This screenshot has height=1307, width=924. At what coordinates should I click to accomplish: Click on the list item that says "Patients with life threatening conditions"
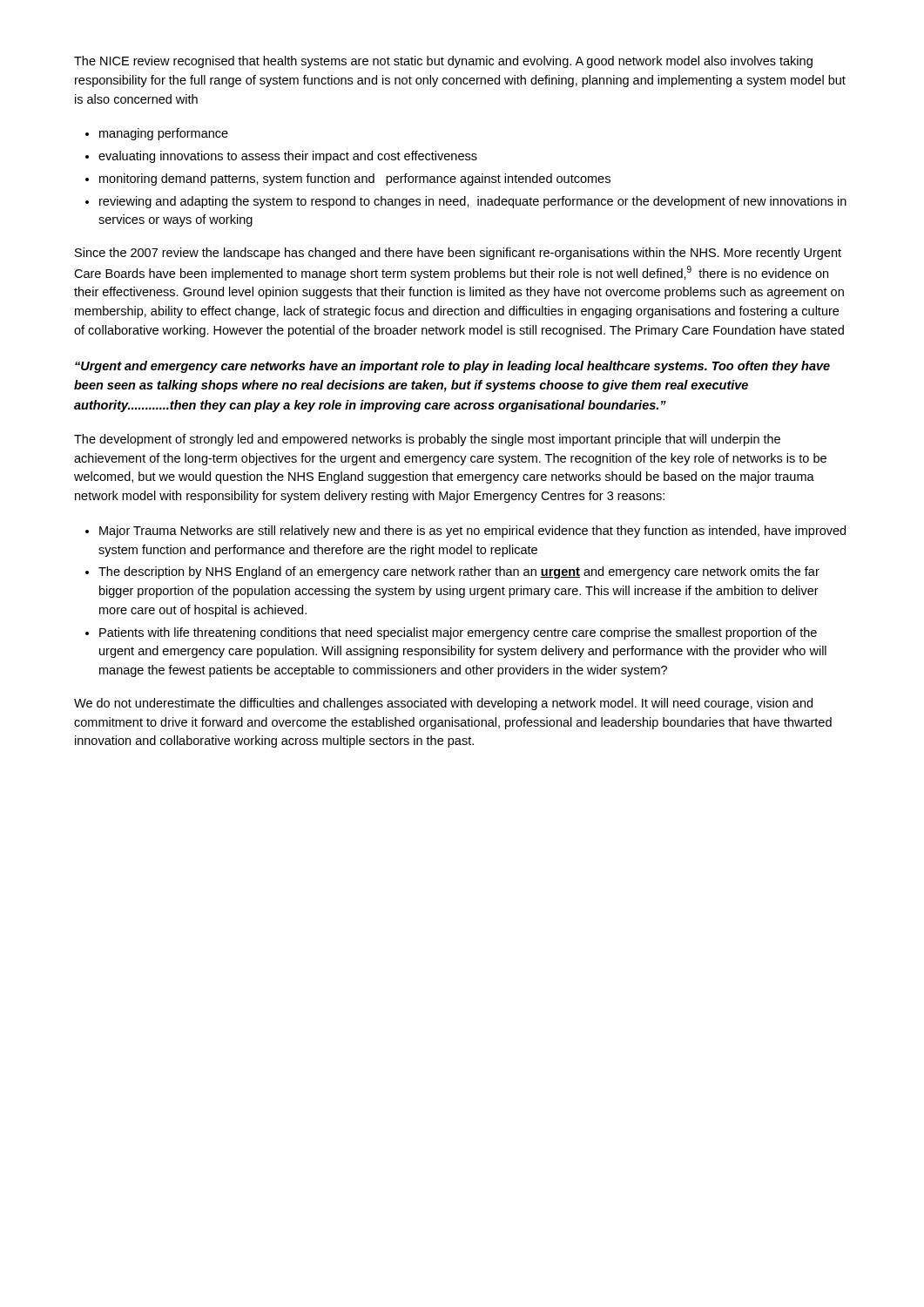(463, 651)
